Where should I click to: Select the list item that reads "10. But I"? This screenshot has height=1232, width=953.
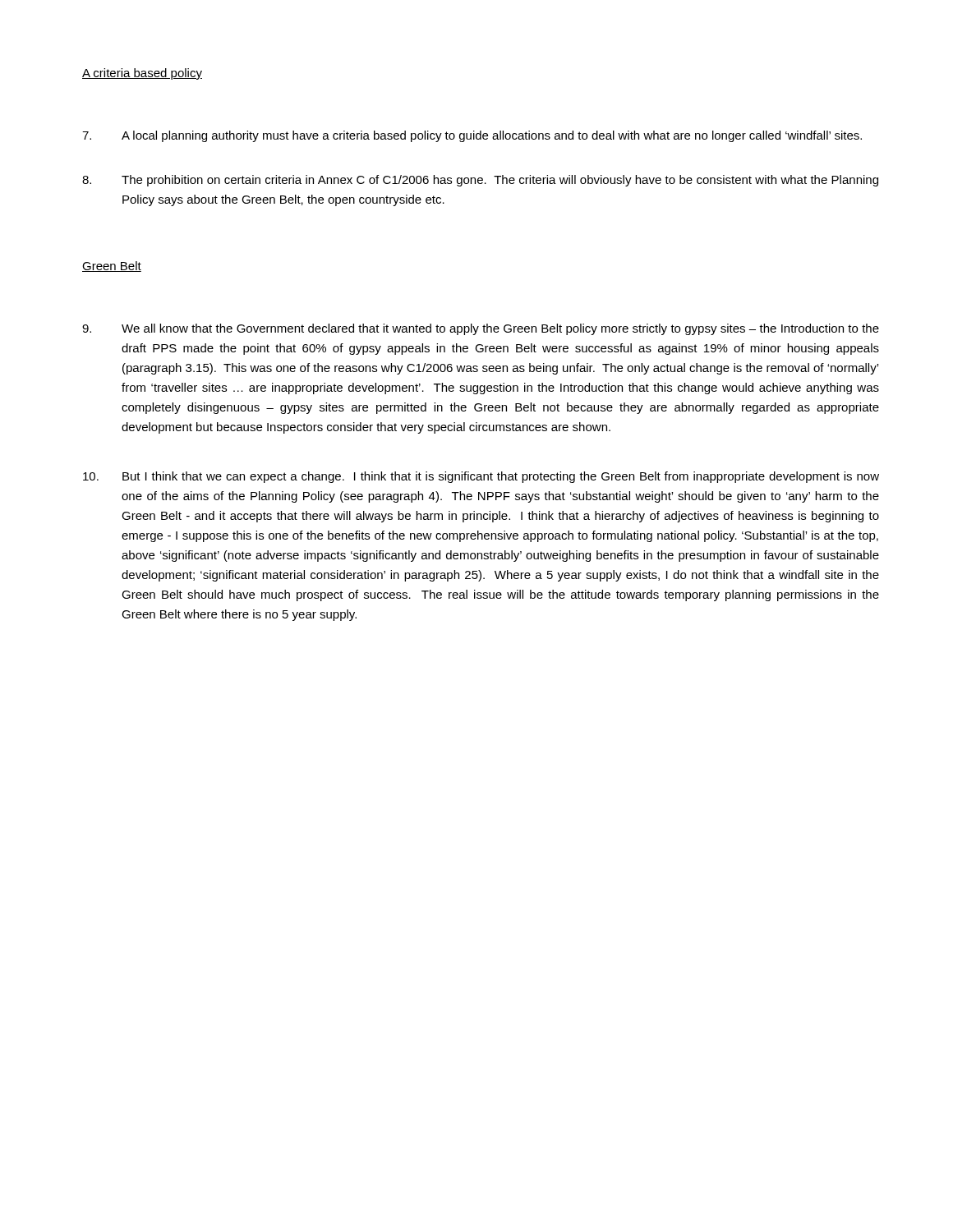tap(481, 545)
